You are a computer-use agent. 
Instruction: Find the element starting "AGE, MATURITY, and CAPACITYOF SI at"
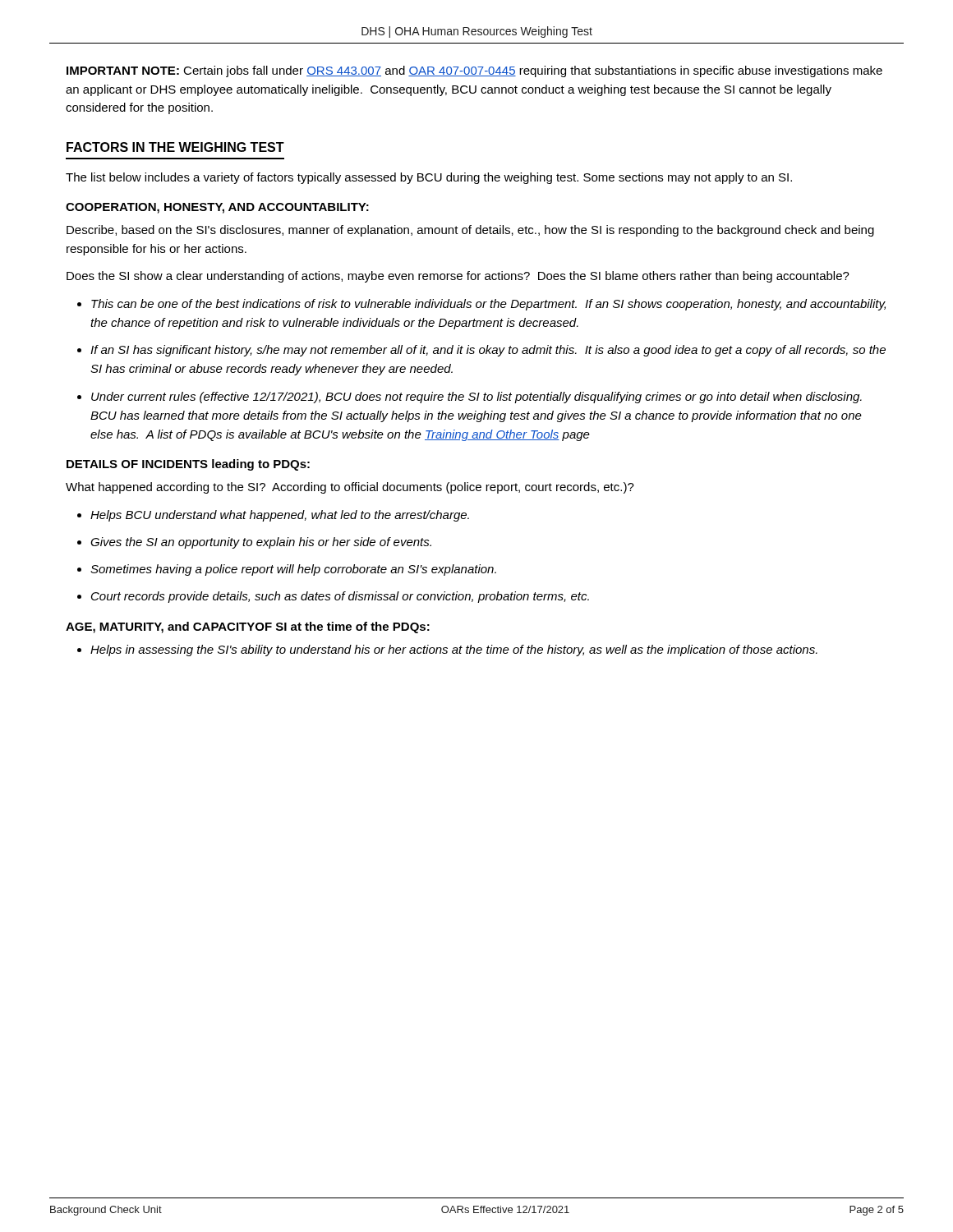(248, 626)
